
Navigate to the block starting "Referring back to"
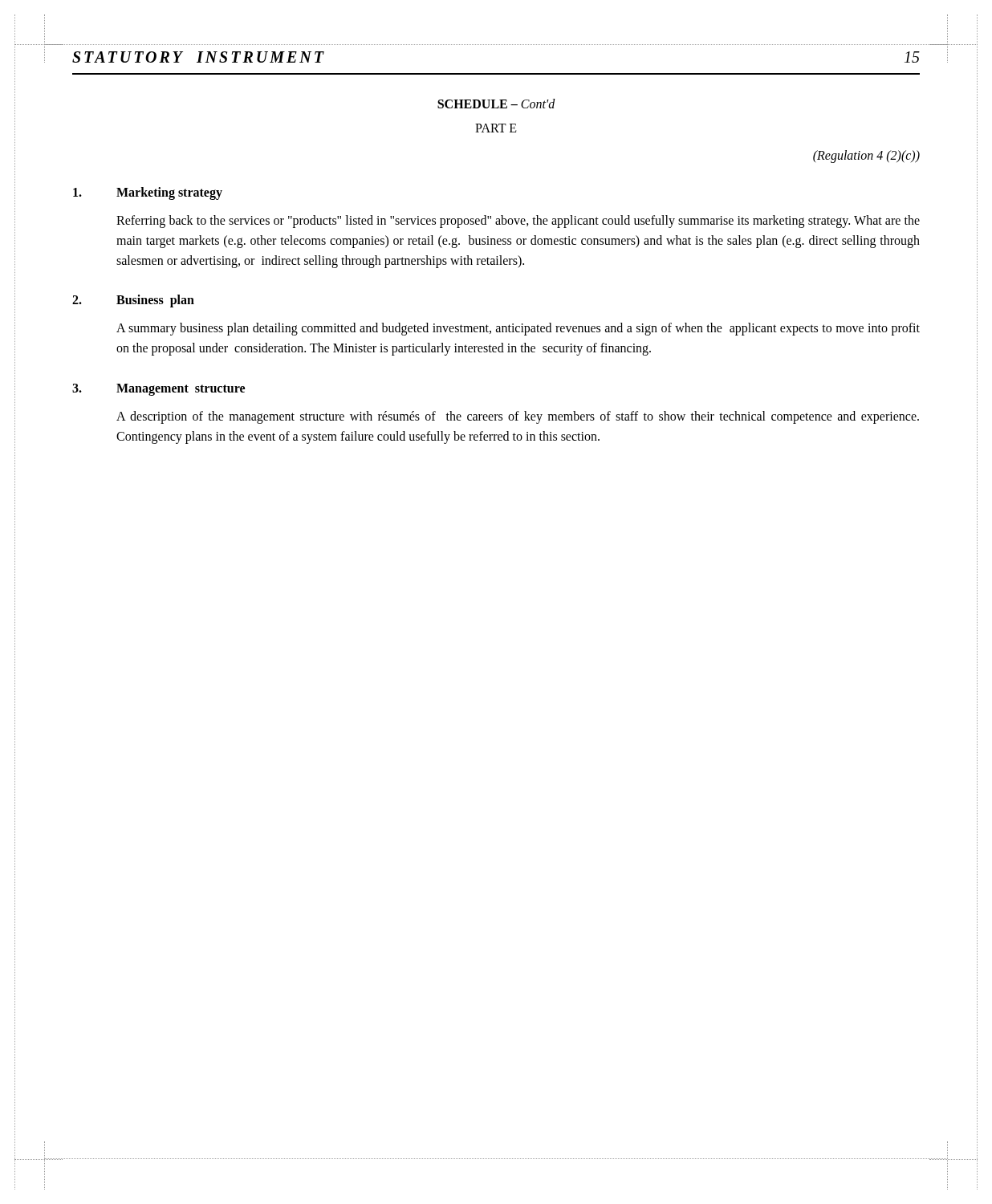[518, 240]
